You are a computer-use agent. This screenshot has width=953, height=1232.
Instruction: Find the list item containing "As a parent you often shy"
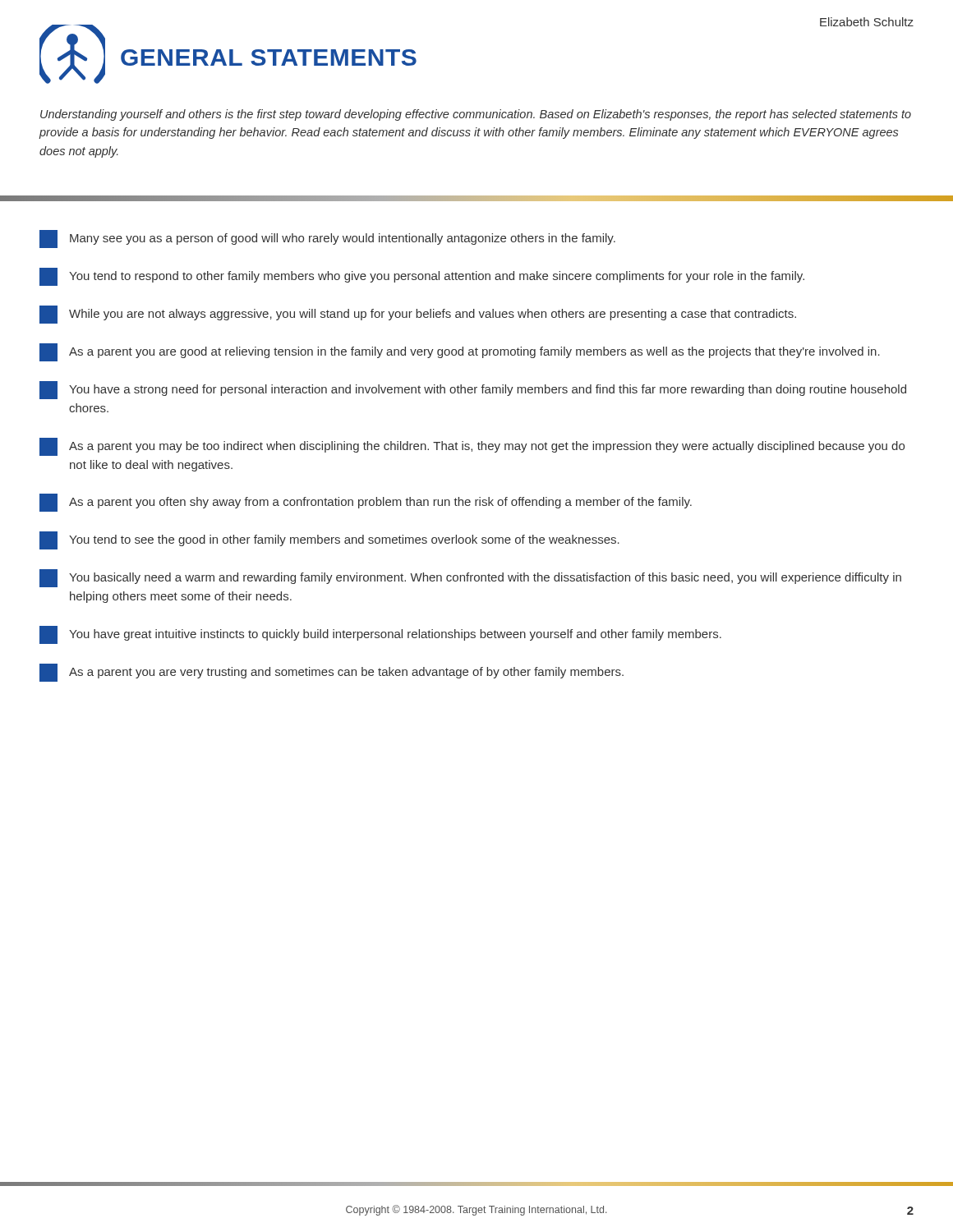[366, 502]
